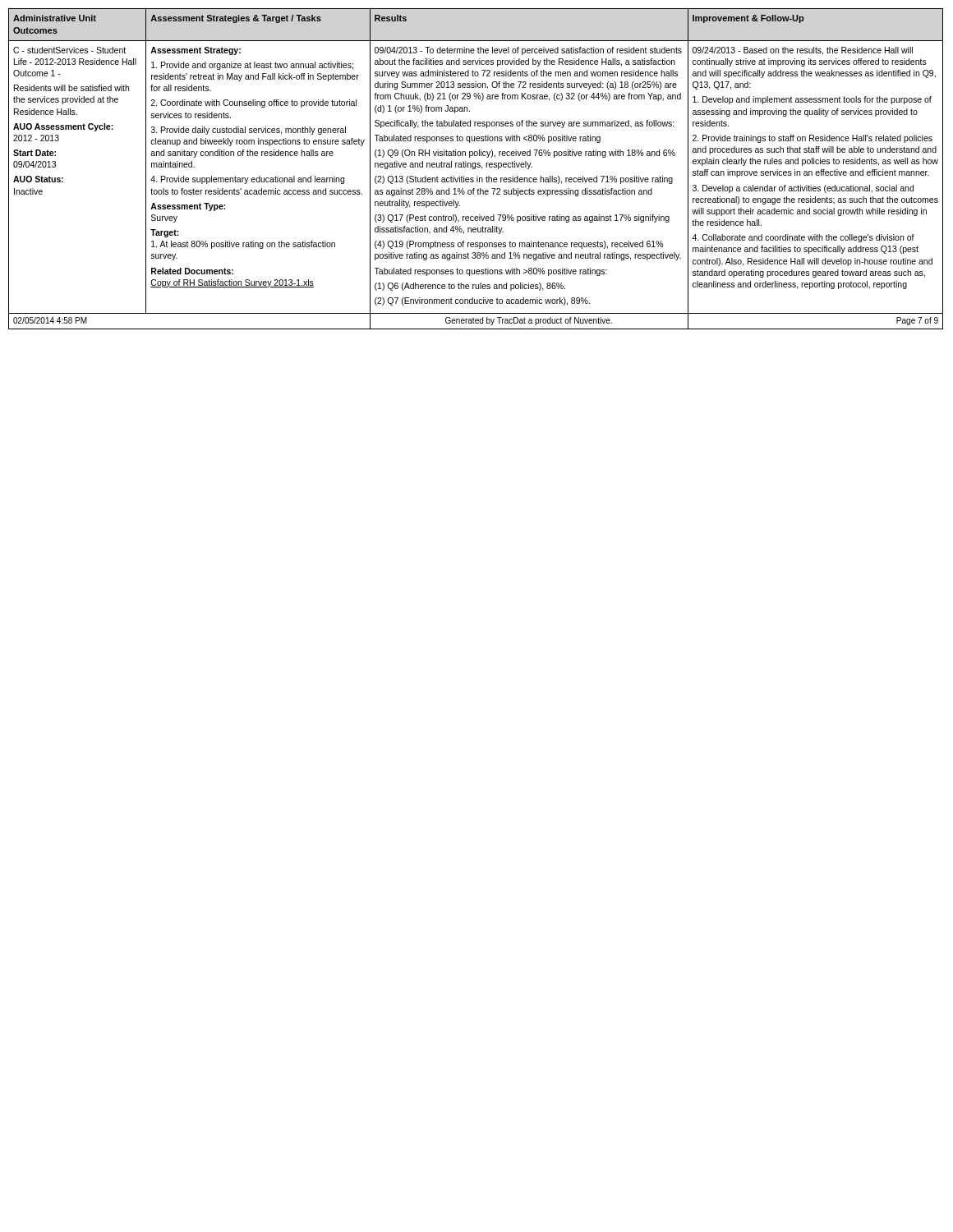The height and width of the screenshot is (1232, 953).
Task: Click on the region starting "09/04/2013 - To determine the level"
Action: (x=529, y=175)
